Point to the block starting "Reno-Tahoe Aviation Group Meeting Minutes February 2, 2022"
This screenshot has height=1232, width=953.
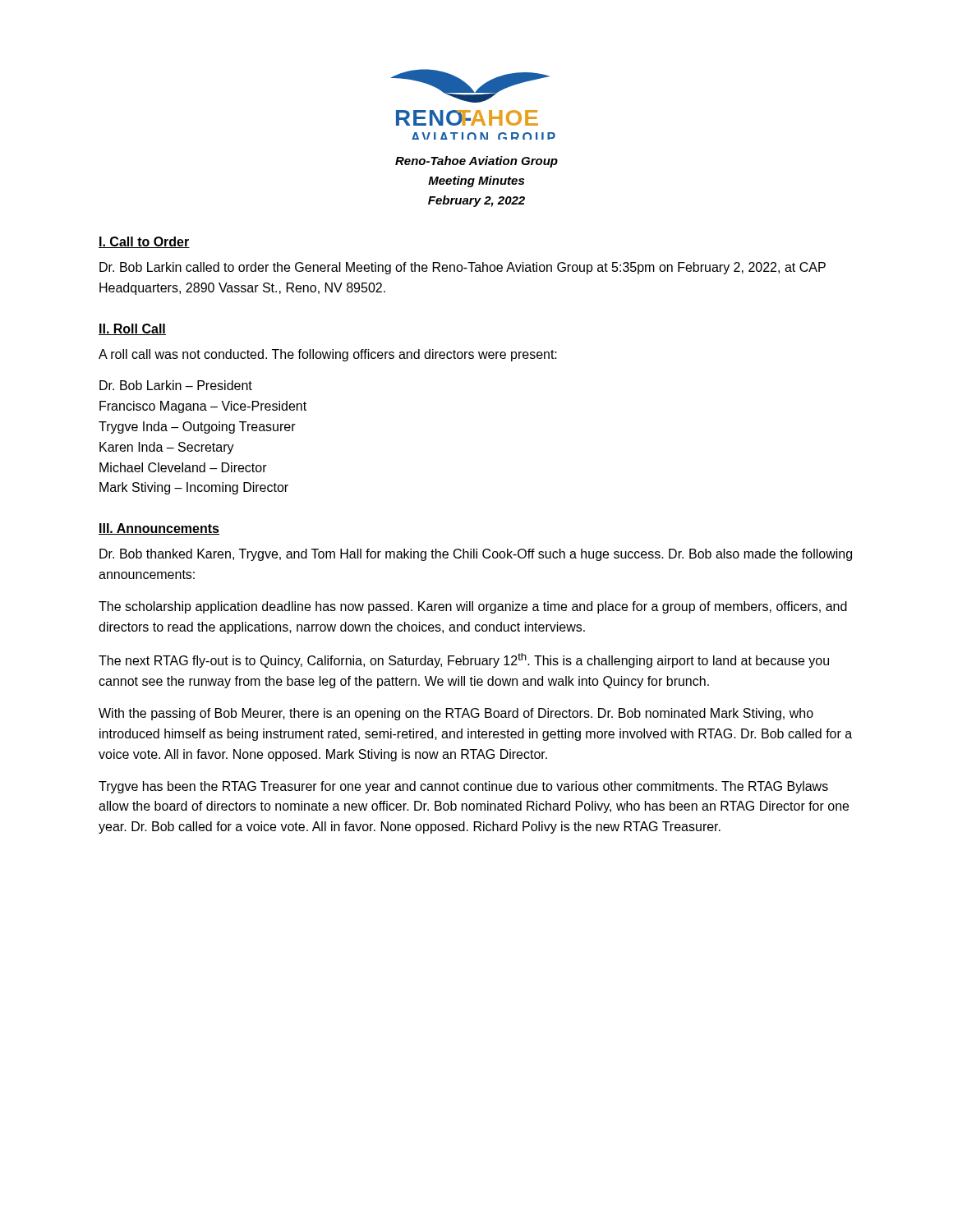(x=476, y=180)
